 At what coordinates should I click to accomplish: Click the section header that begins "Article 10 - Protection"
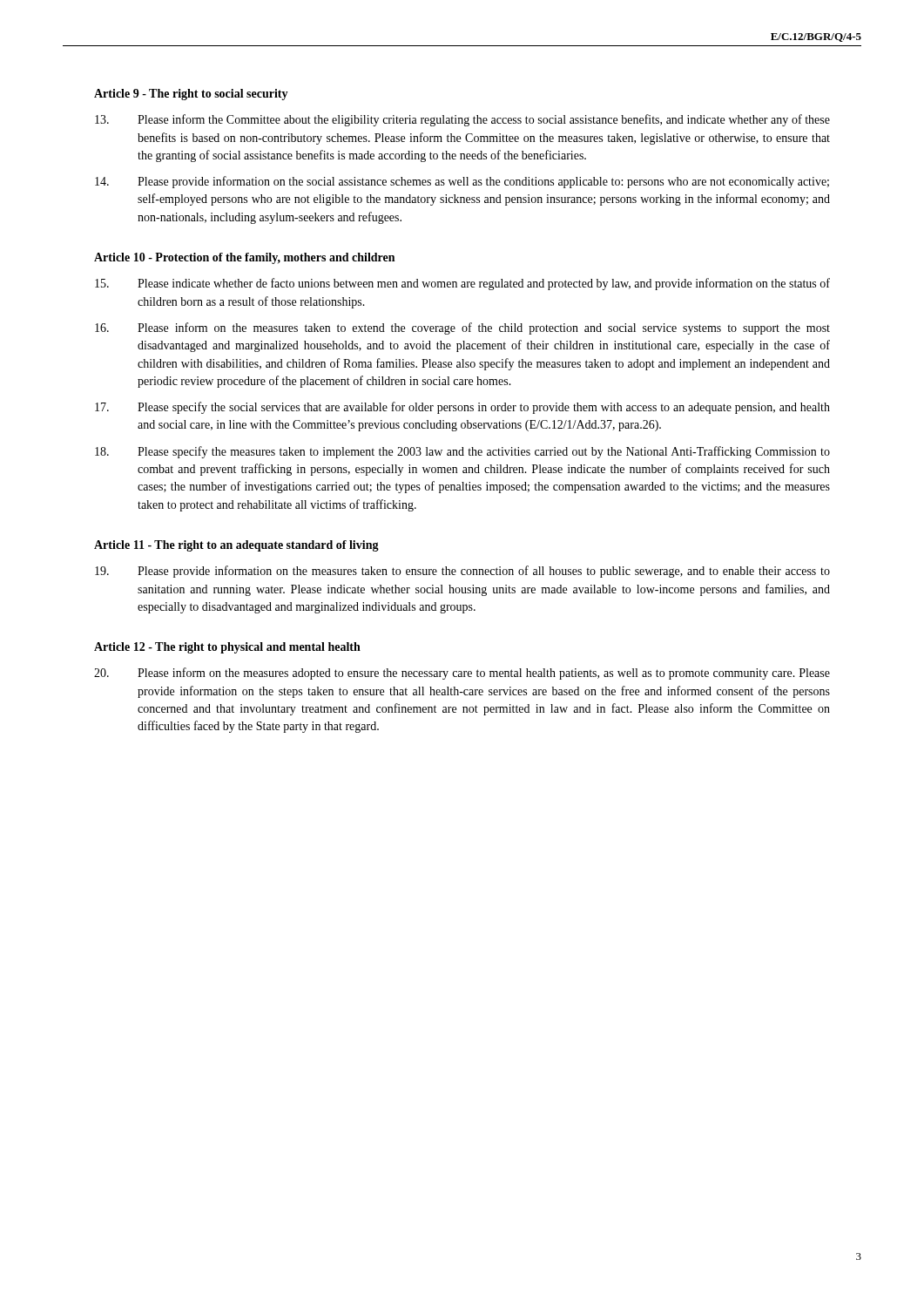click(x=245, y=258)
